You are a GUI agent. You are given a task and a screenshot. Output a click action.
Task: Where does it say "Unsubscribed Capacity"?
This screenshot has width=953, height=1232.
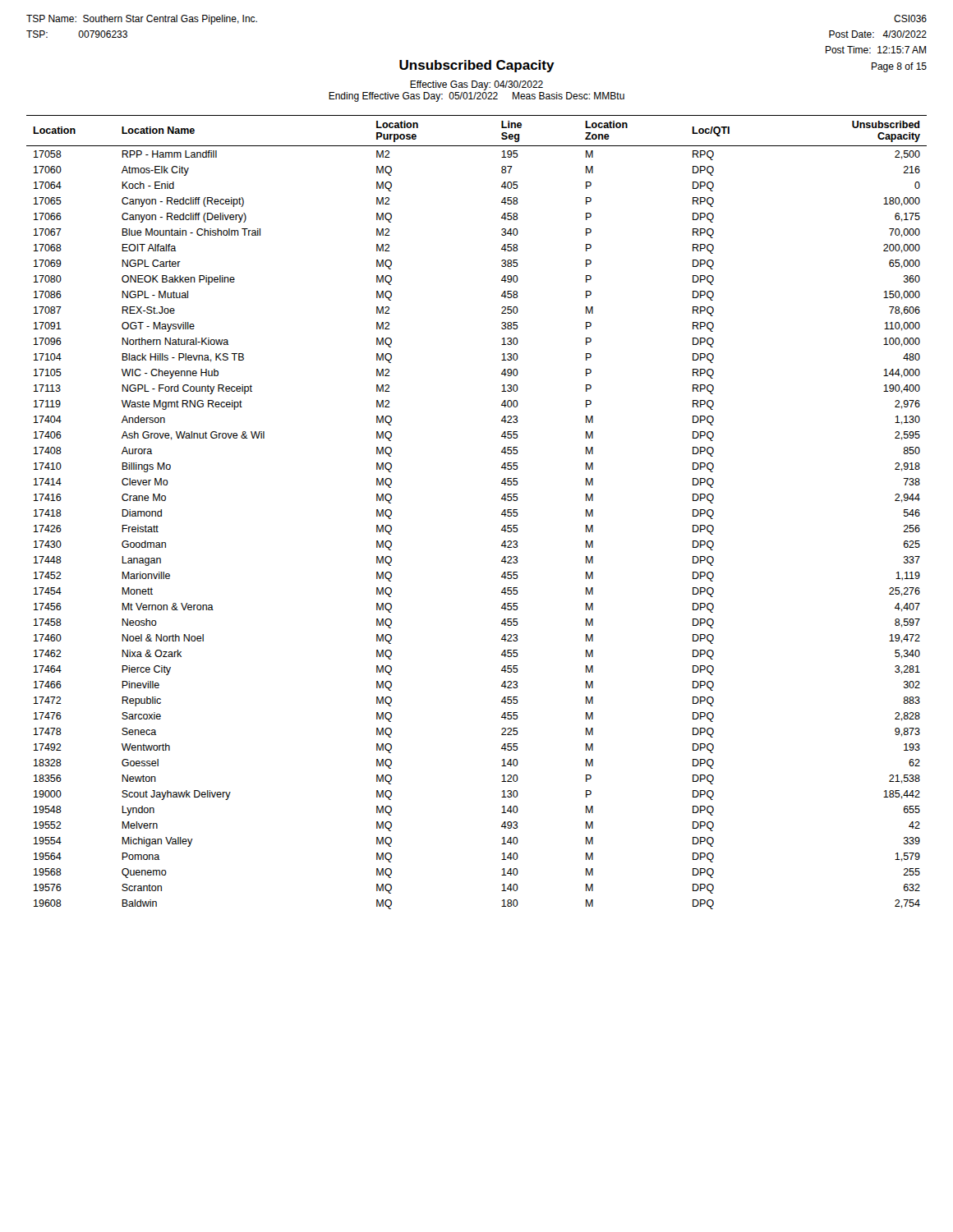(x=476, y=65)
